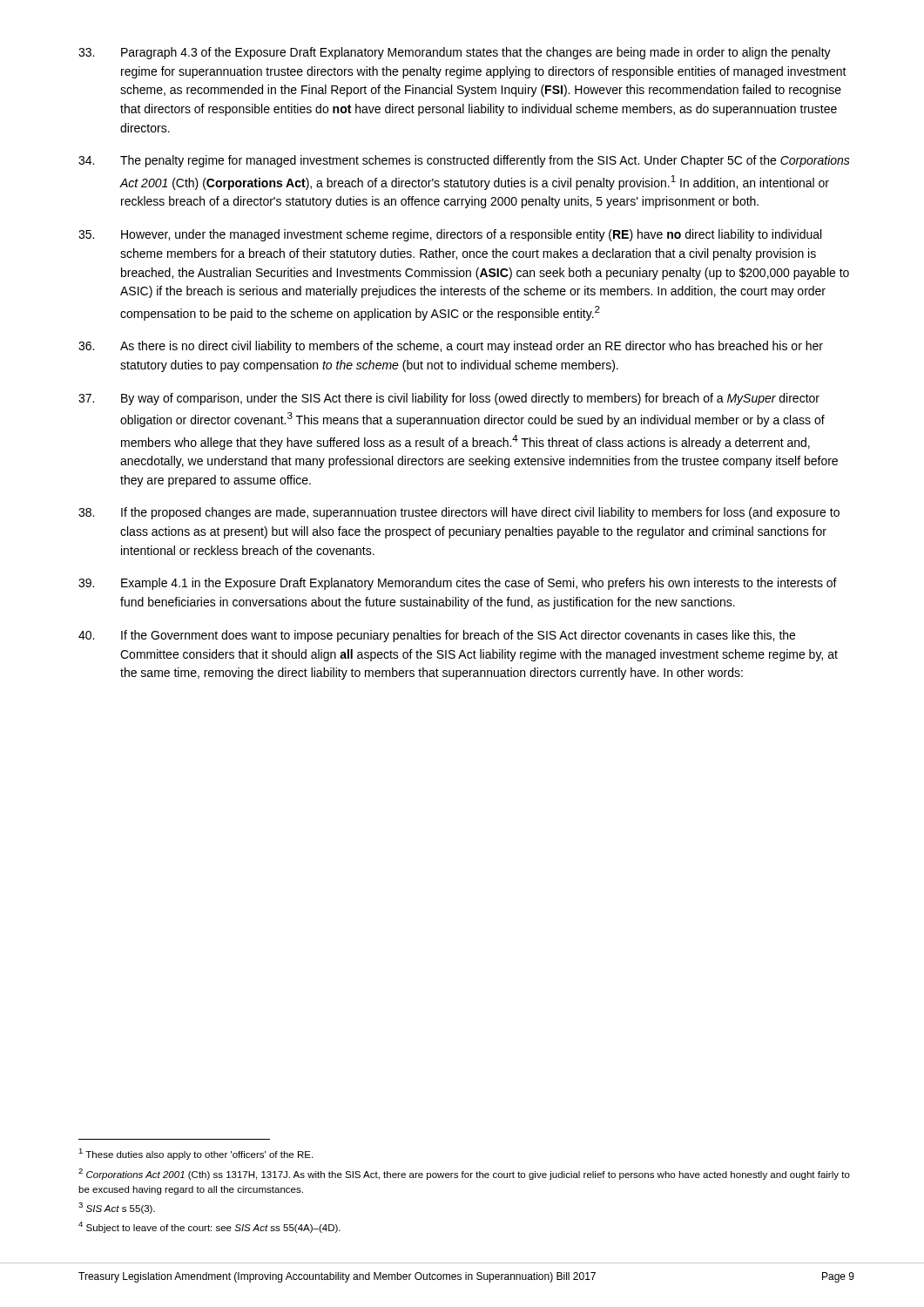Select the block starting "37. By way of comparison, under the SIS"
924x1307 pixels.
pyautogui.click(x=466, y=440)
